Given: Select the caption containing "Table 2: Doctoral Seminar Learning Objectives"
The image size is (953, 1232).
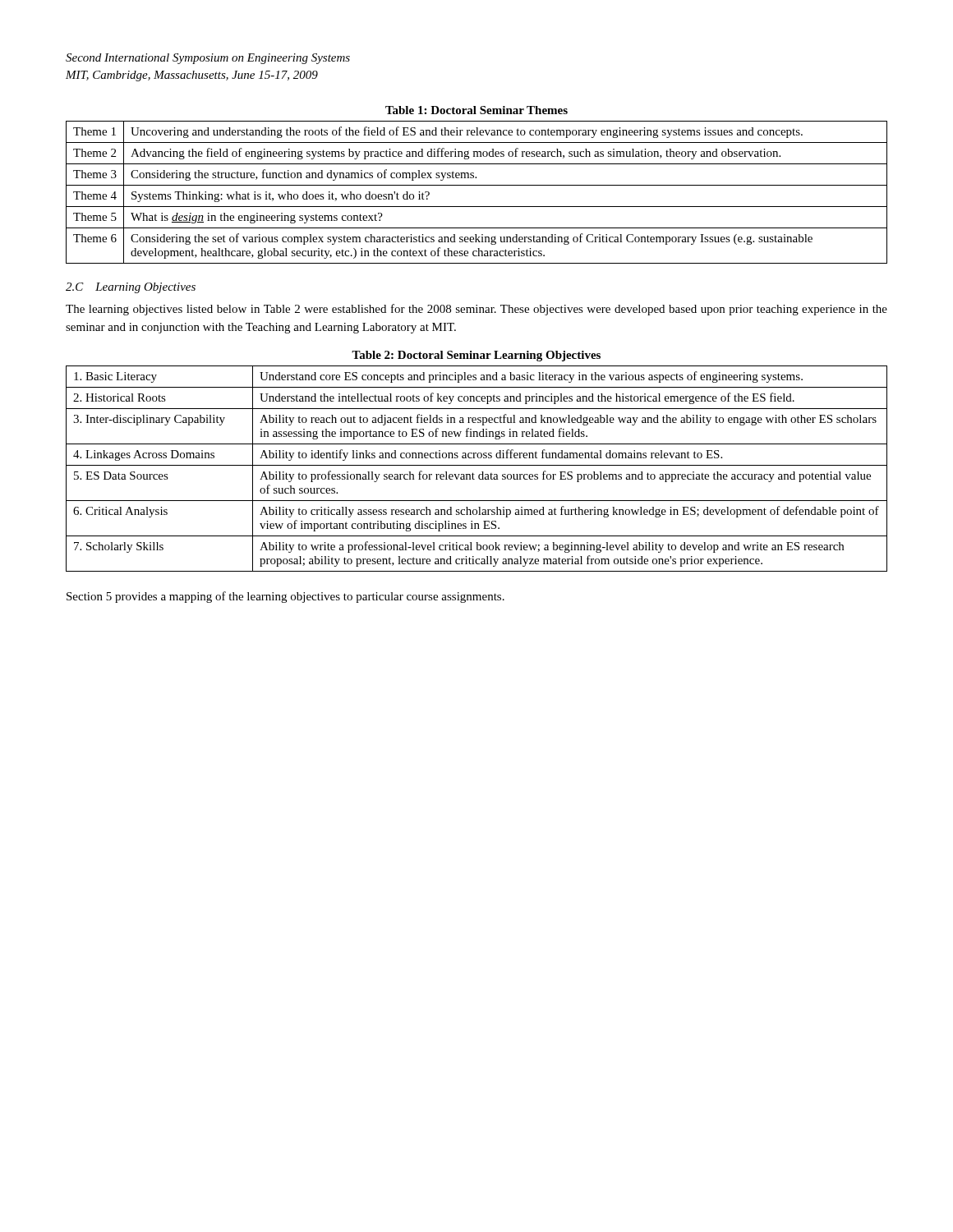Looking at the screenshot, I should tap(476, 354).
